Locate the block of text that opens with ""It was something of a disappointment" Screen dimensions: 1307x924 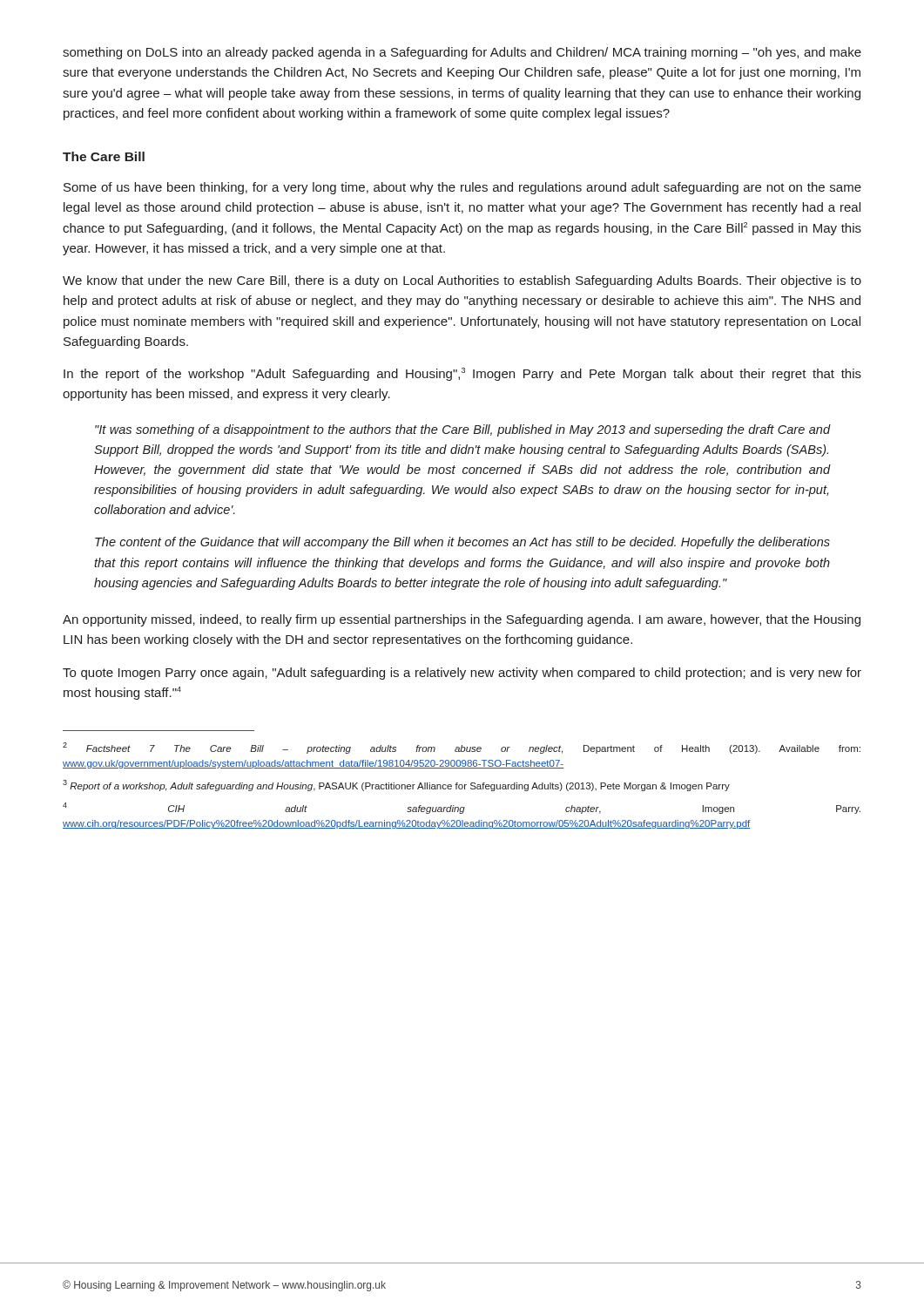click(x=462, y=430)
